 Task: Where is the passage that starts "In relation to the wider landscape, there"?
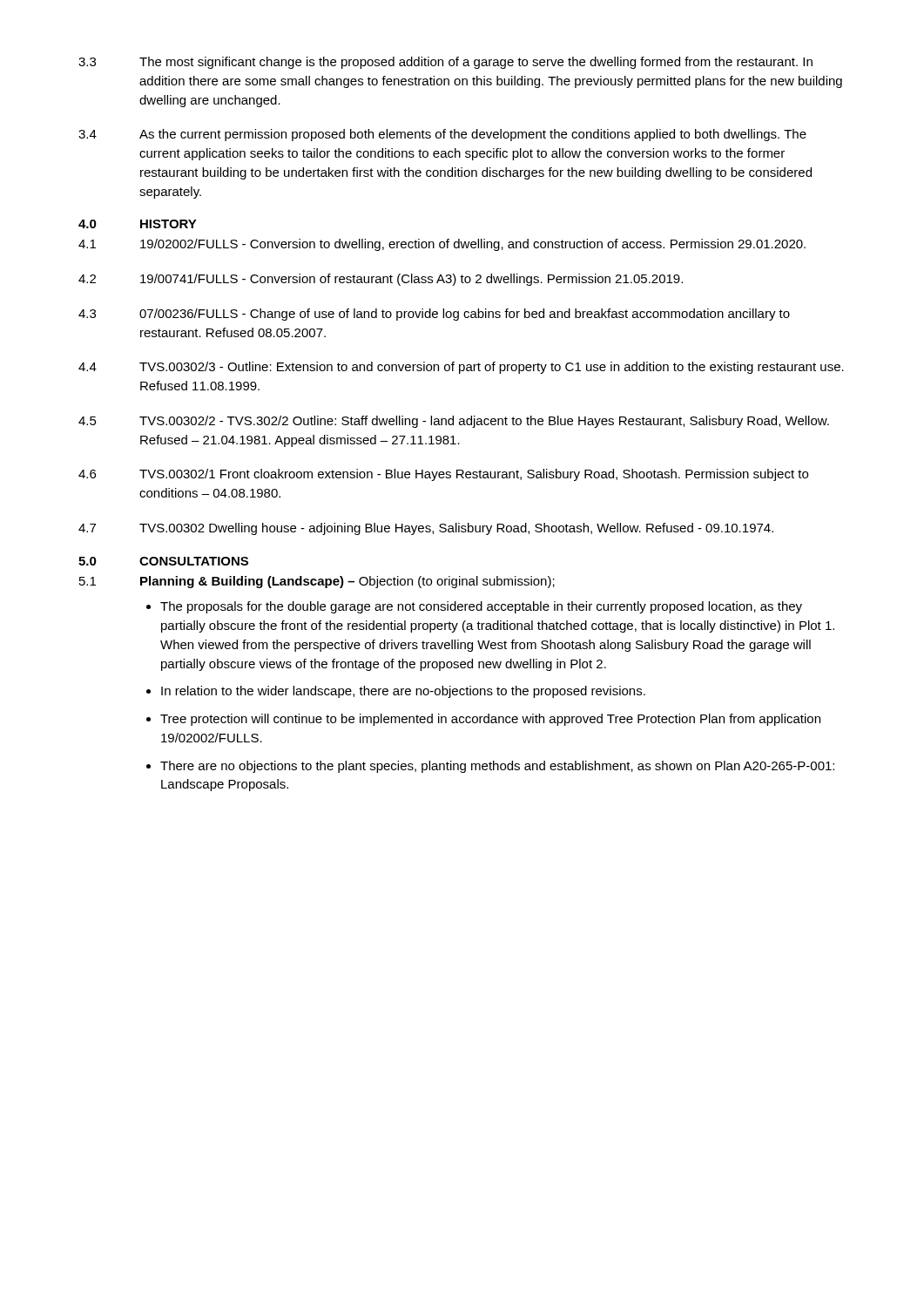403,691
